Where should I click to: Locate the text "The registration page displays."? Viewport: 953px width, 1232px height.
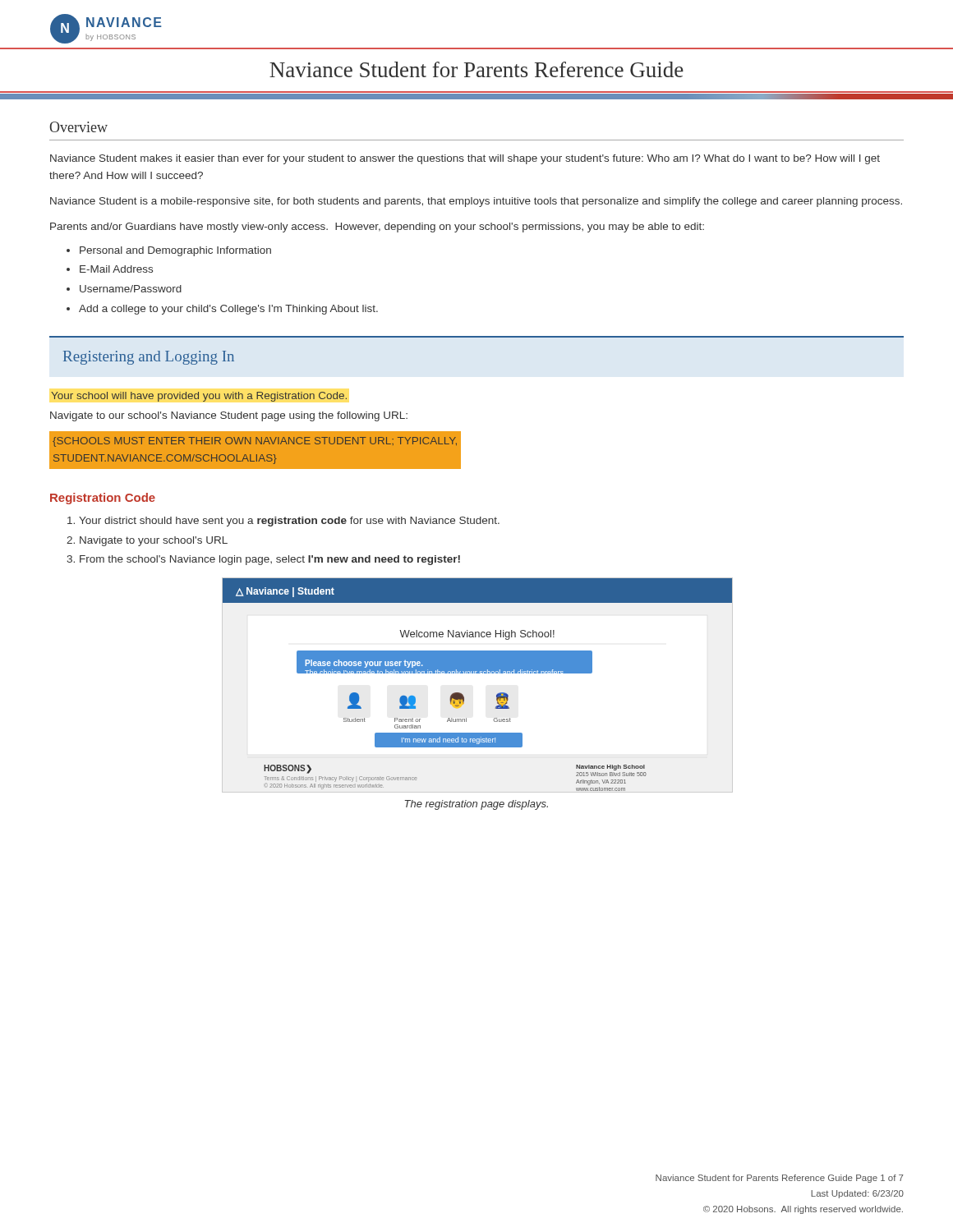coord(476,804)
